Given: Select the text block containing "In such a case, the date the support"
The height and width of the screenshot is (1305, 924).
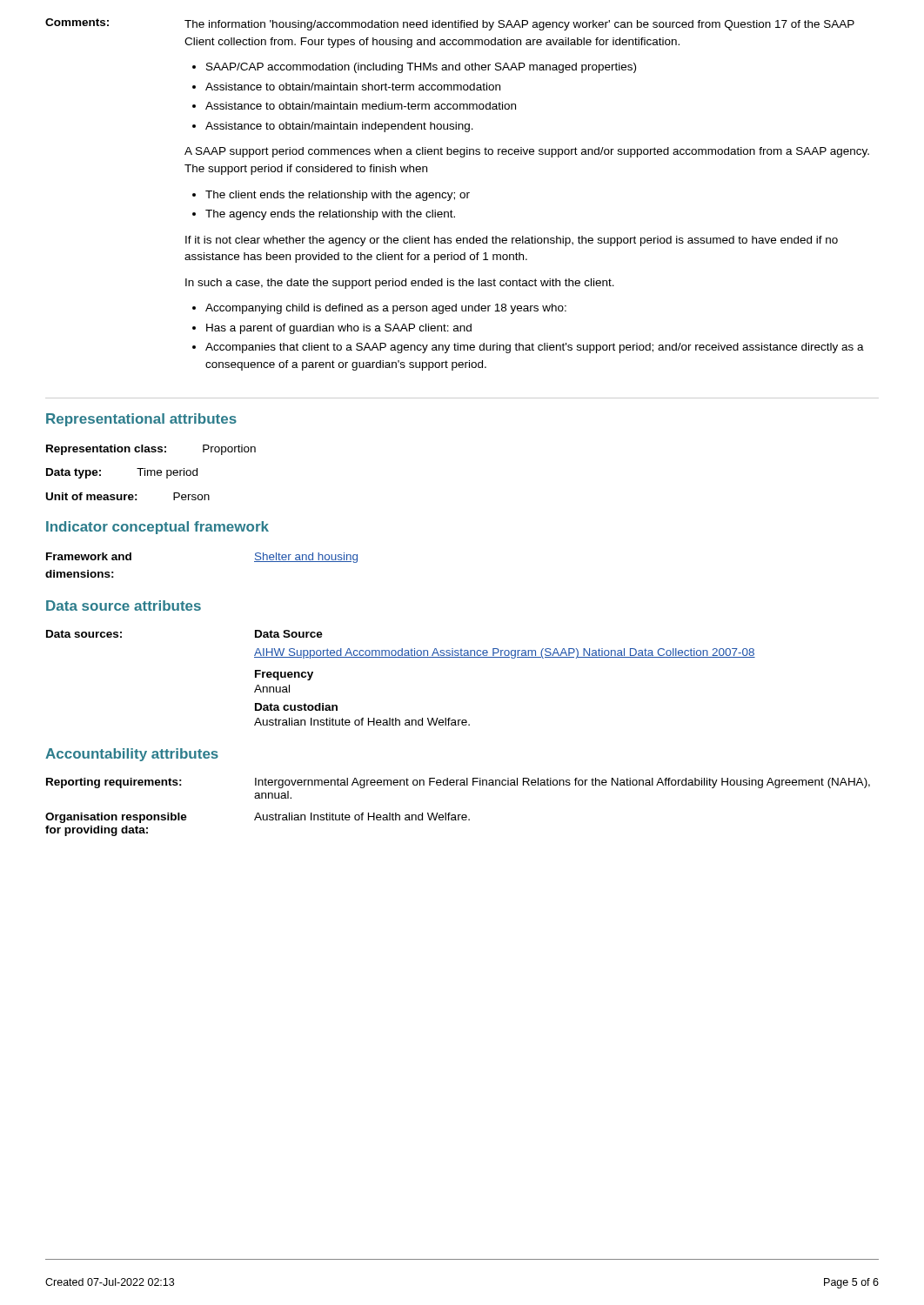Looking at the screenshot, I should (532, 282).
